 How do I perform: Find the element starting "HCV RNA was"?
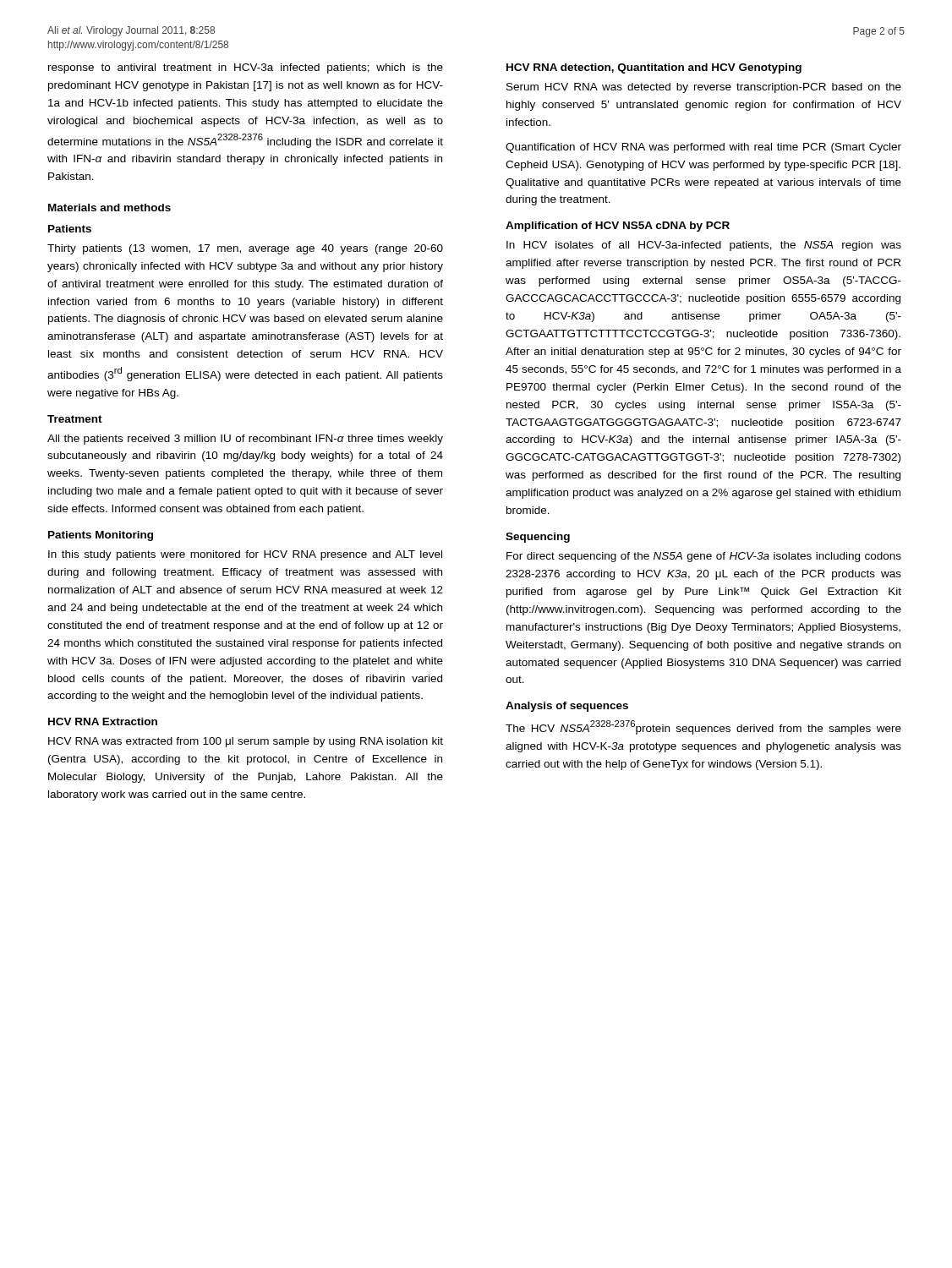click(x=245, y=769)
